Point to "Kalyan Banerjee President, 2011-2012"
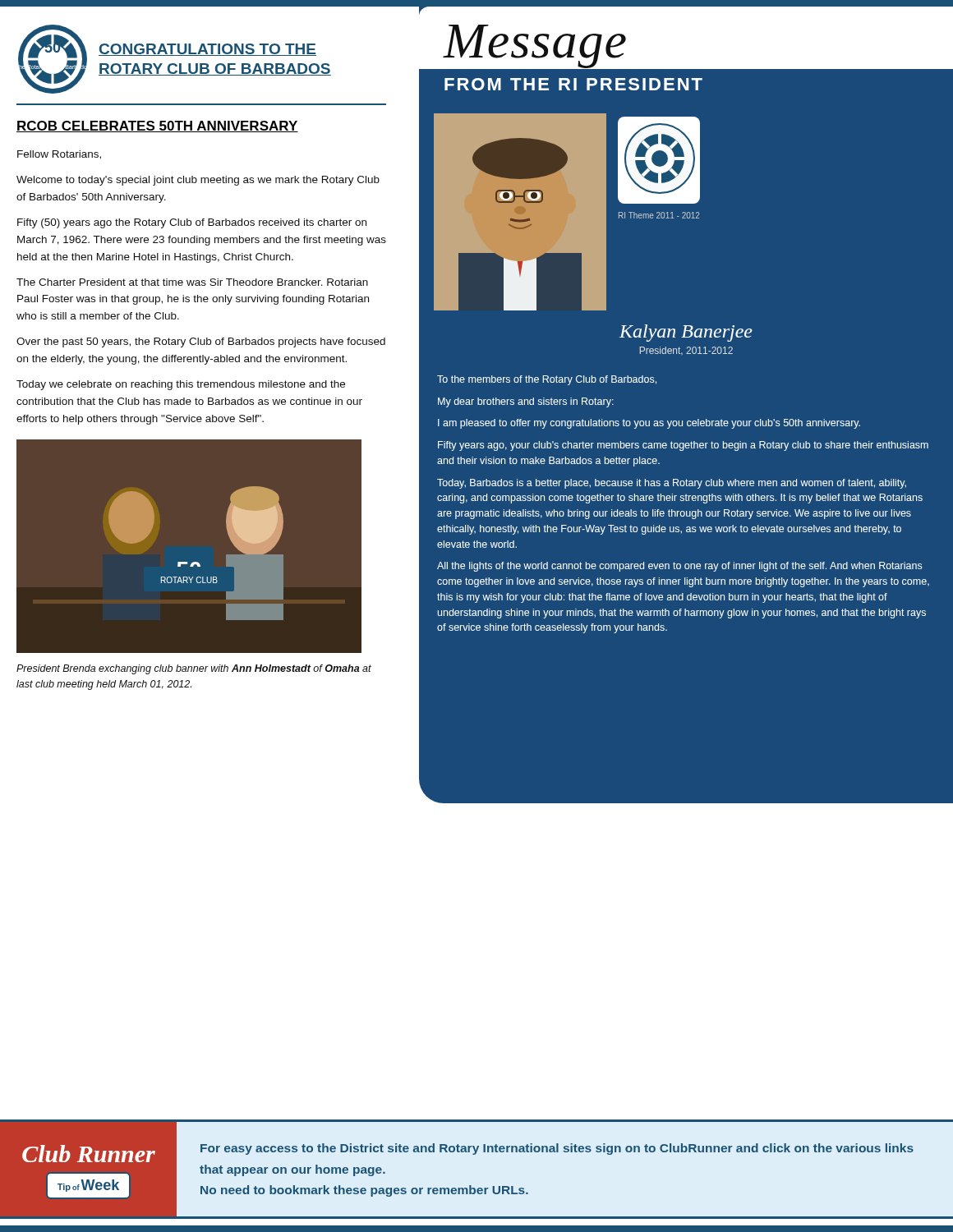This screenshot has height=1232, width=953. point(686,338)
